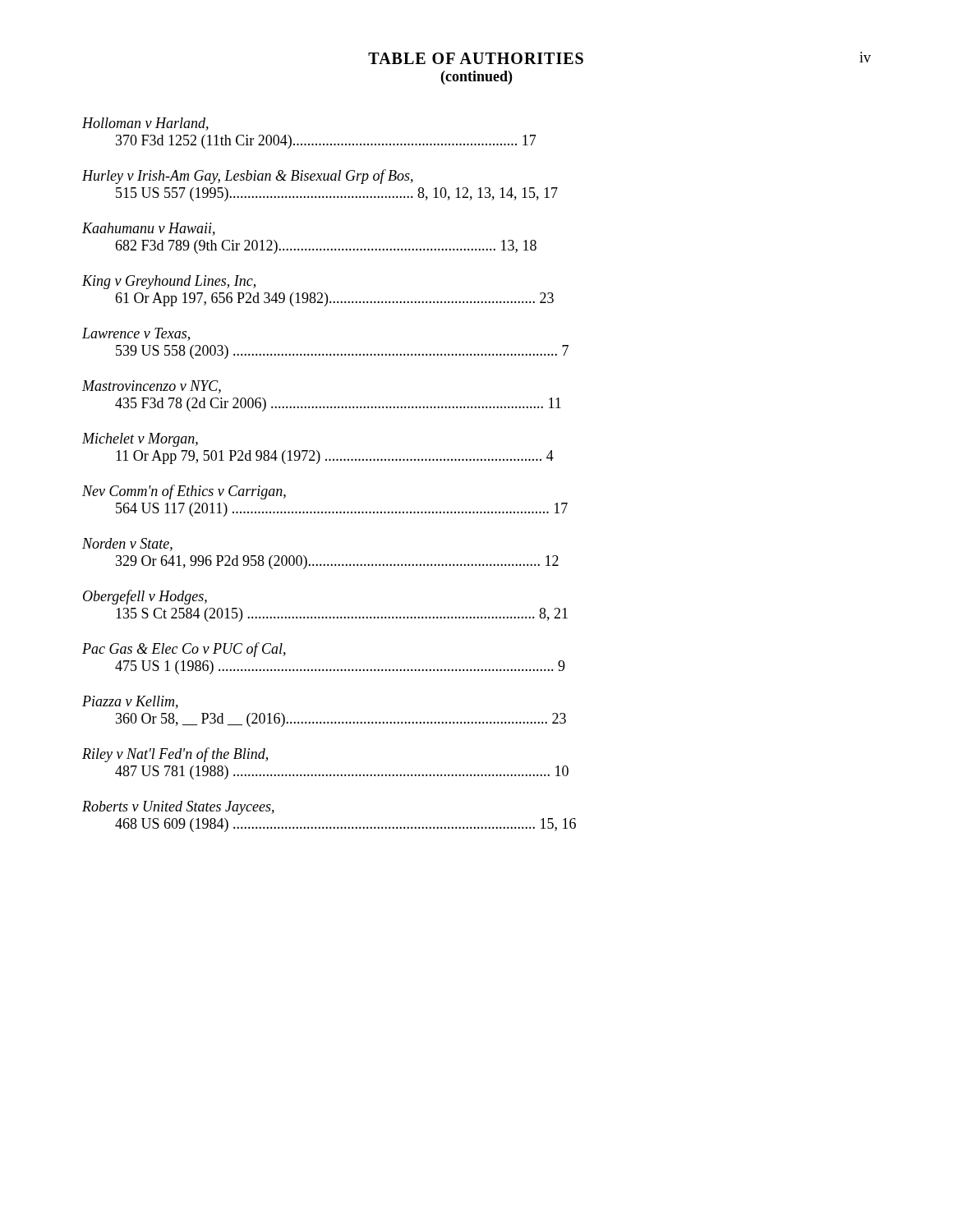Select the text block starting "Michelet v Morgan, 11 Or App"
This screenshot has width=953, height=1232.
coord(476,448)
